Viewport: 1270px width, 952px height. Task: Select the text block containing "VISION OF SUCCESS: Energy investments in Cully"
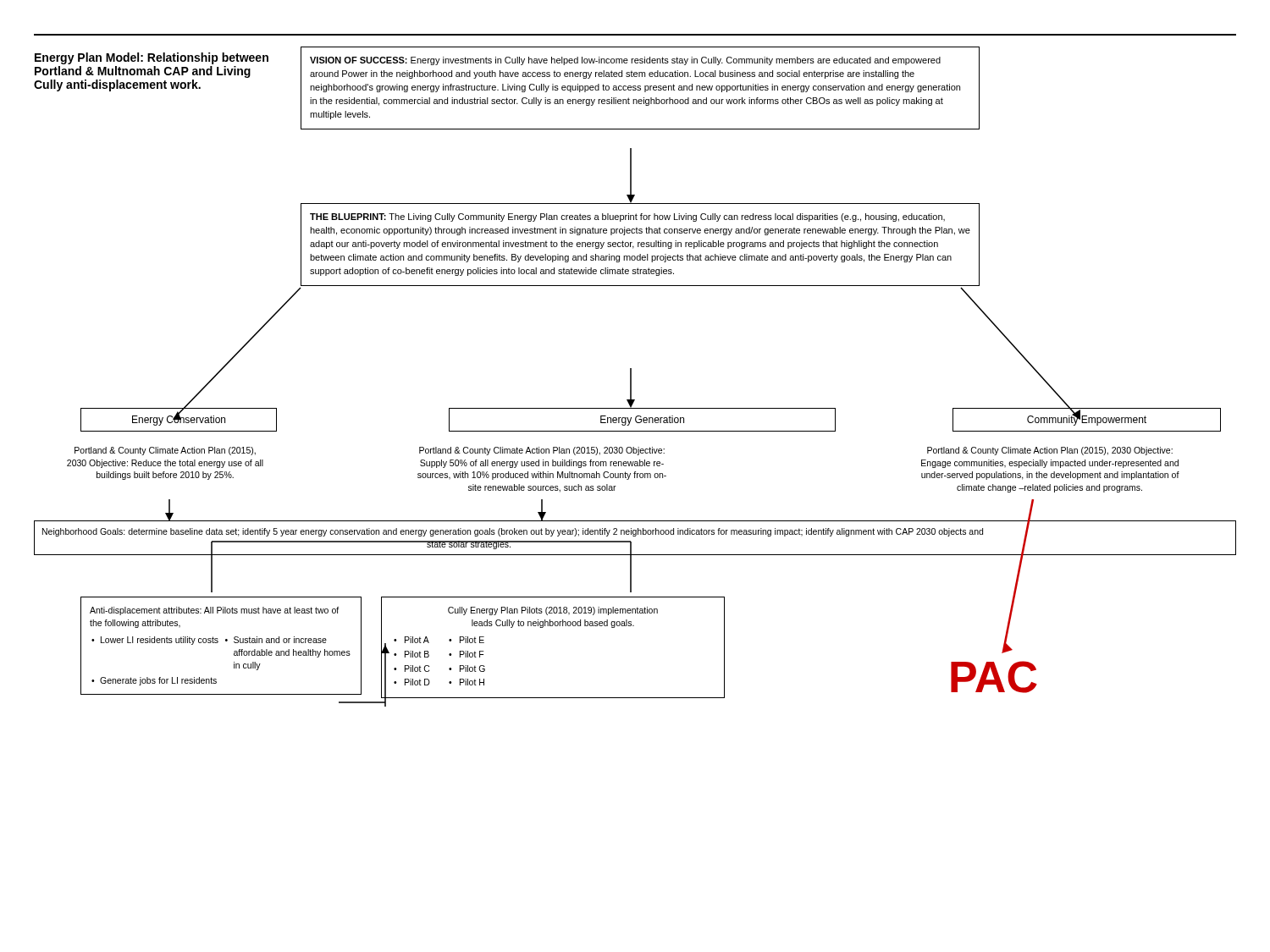point(635,87)
